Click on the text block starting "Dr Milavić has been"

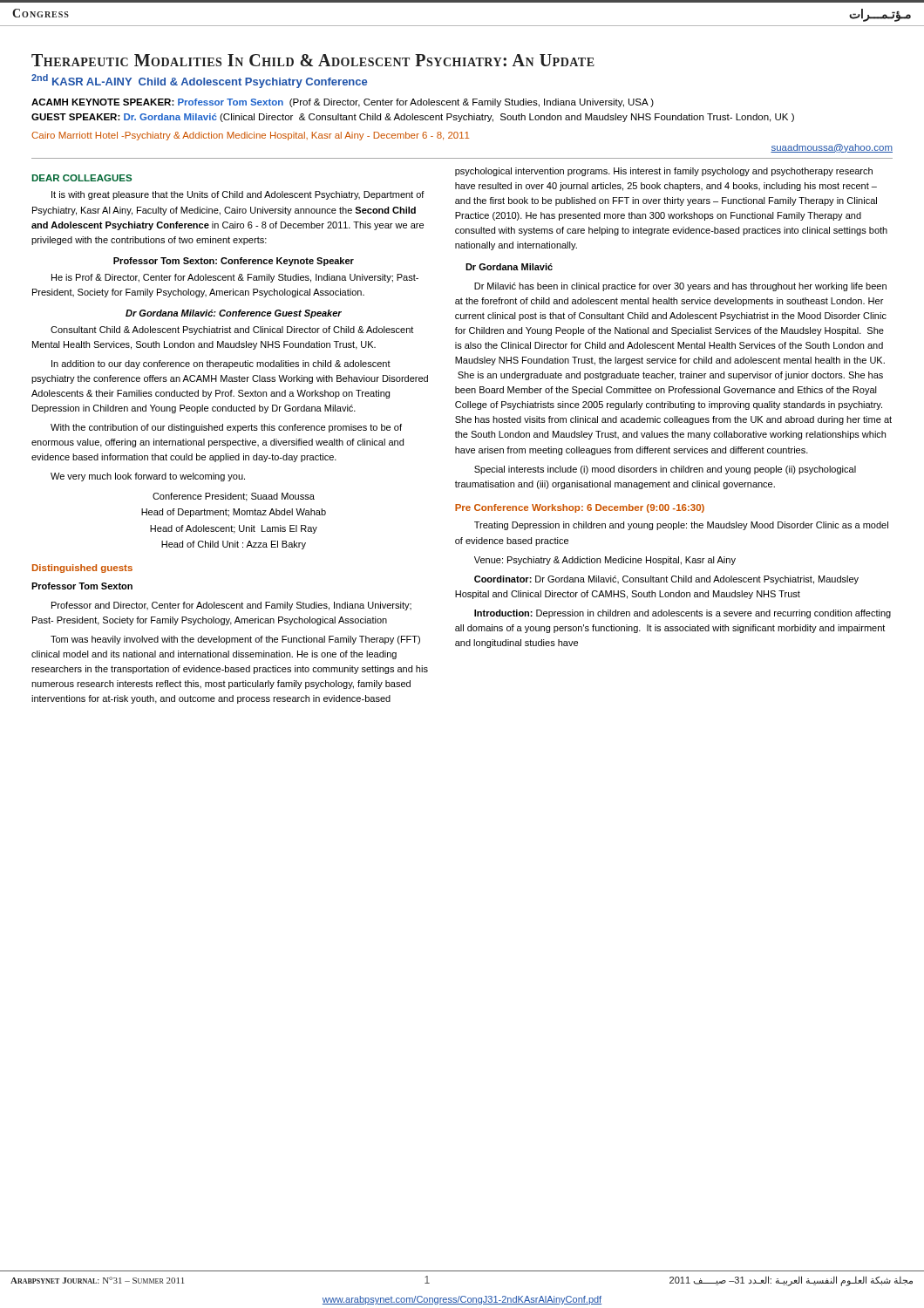click(x=673, y=368)
